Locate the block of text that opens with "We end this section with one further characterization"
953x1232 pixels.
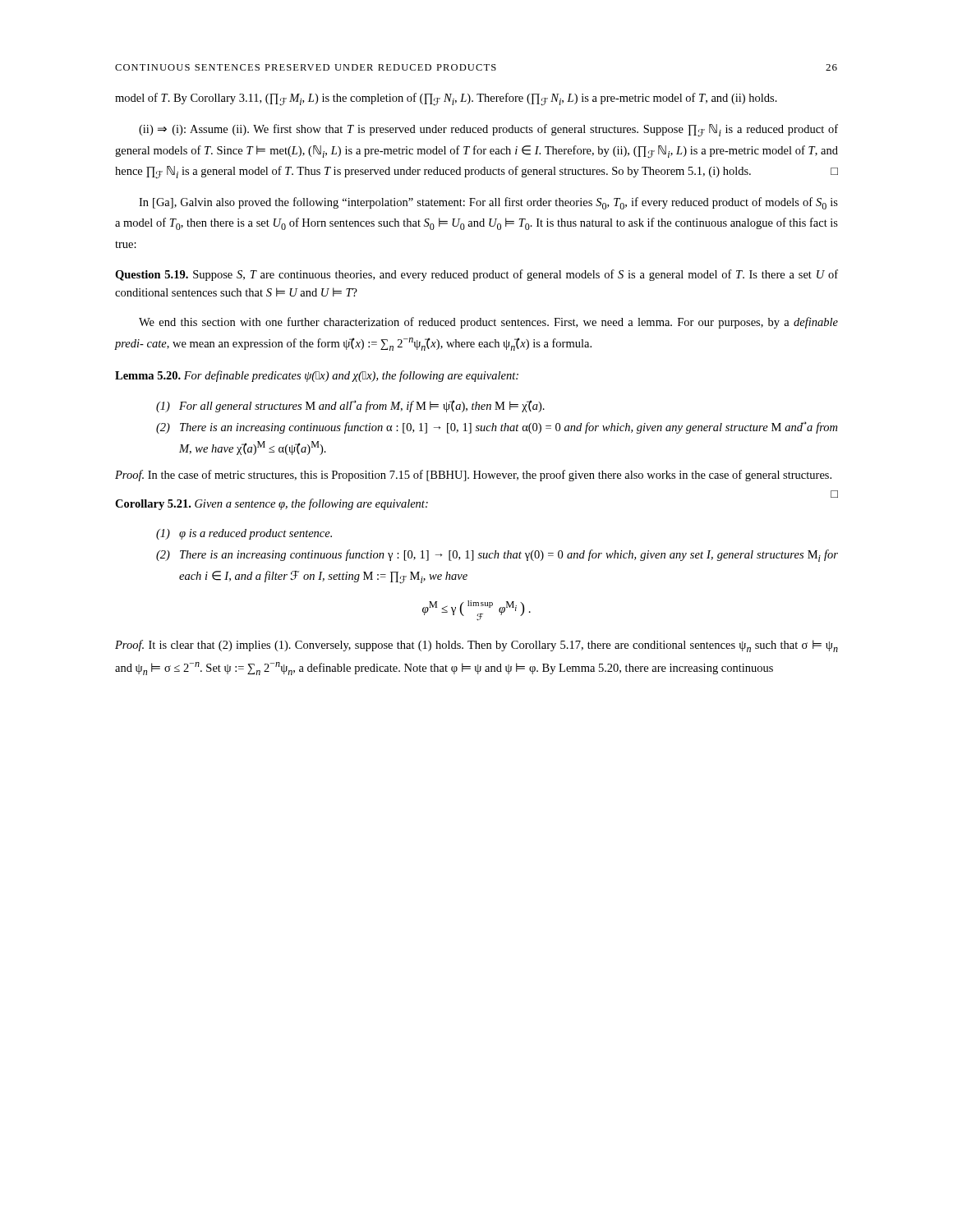[x=476, y=334]
